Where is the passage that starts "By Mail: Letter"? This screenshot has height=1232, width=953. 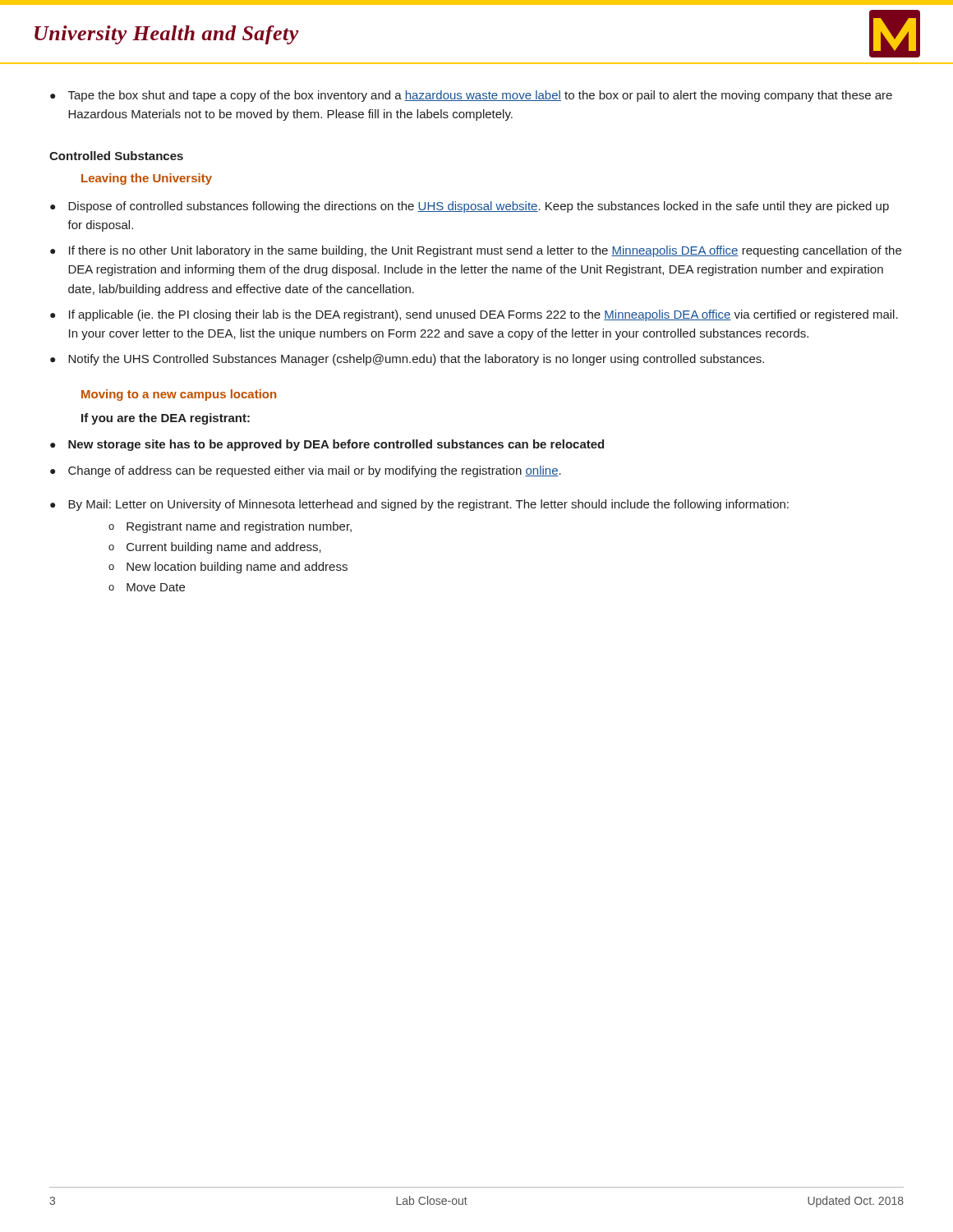point(419,505)
